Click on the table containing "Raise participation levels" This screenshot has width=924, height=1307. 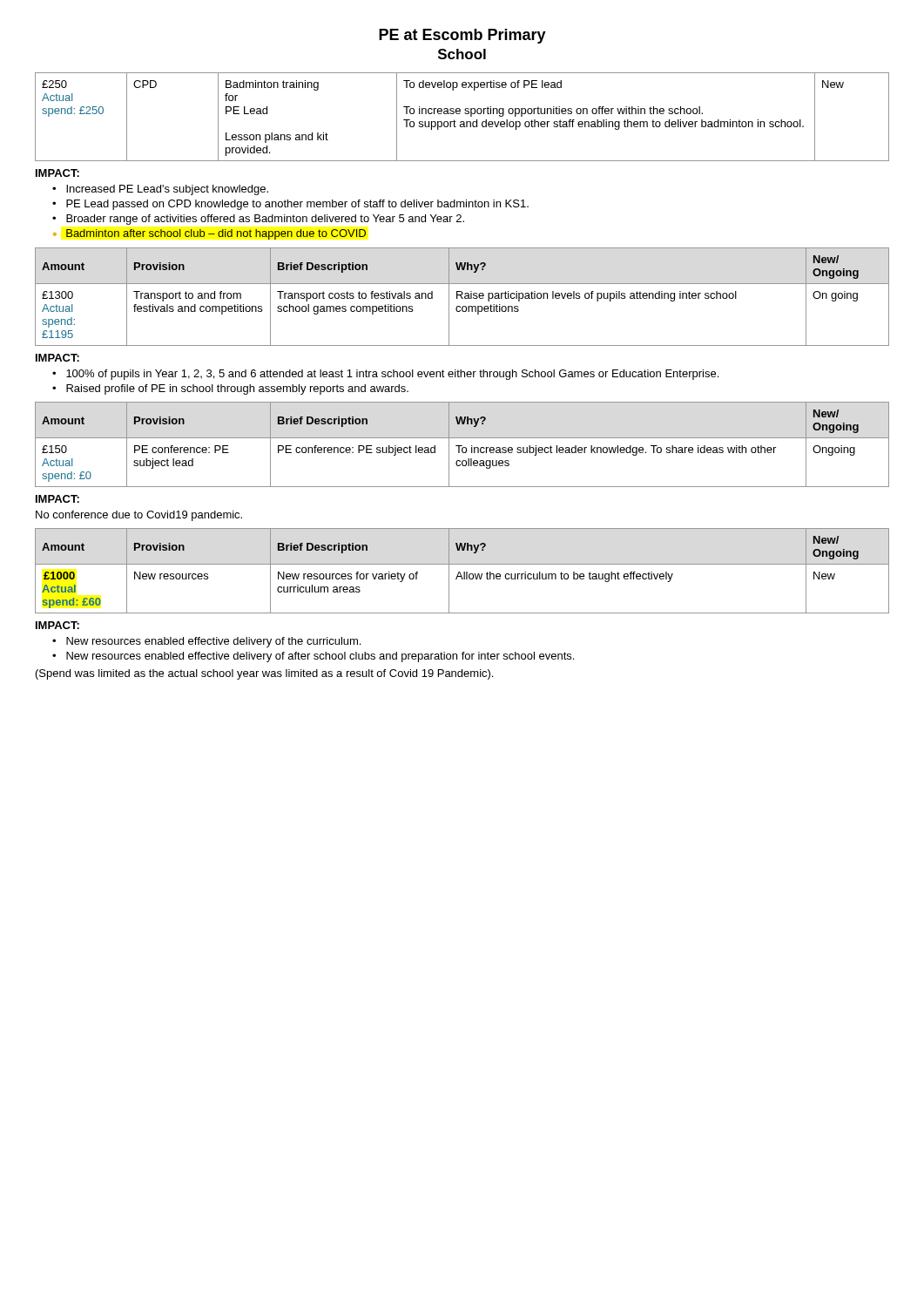click(462, 297)
